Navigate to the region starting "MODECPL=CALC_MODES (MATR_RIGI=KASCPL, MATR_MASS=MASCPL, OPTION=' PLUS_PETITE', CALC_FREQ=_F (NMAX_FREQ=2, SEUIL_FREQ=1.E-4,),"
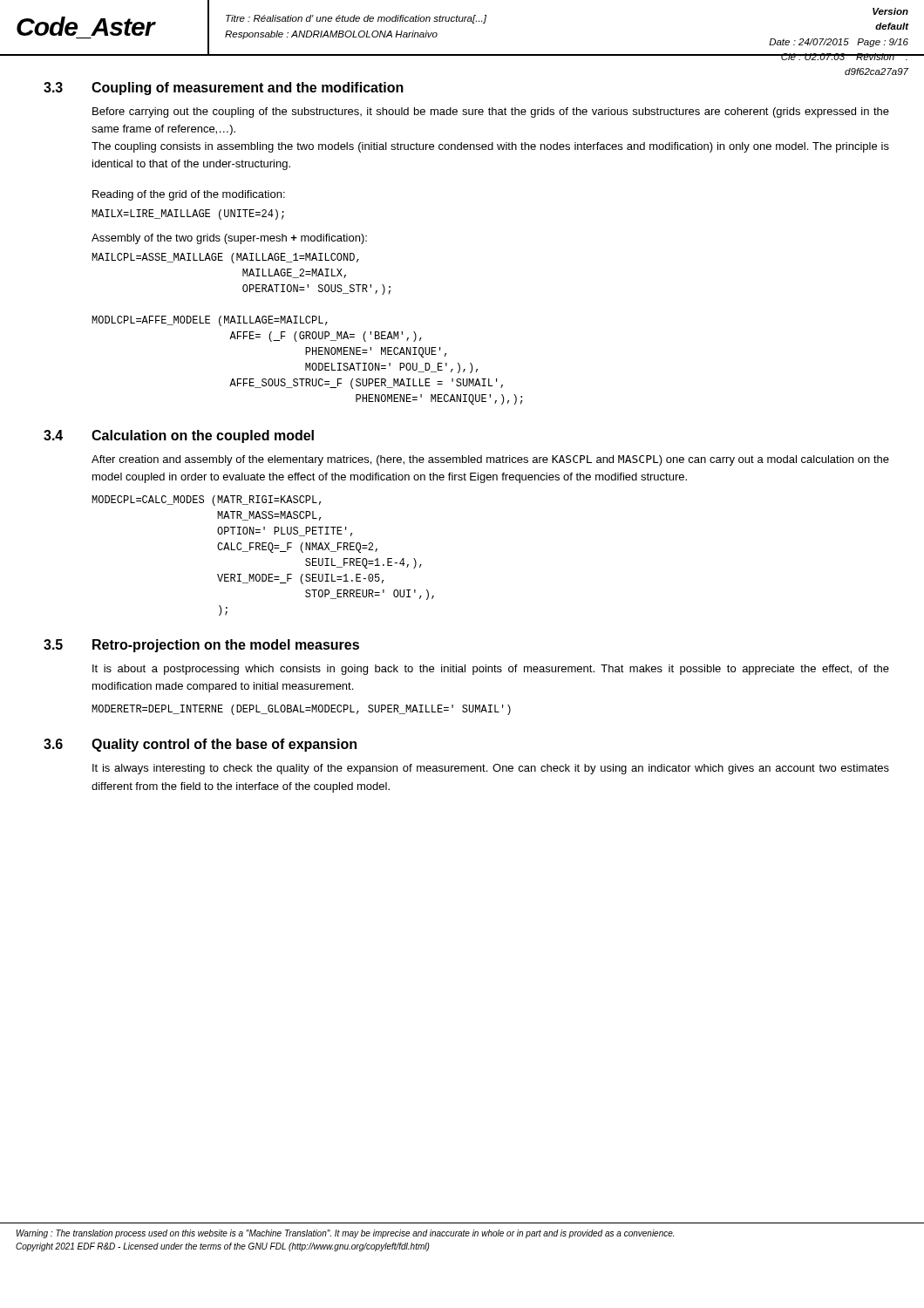Screen dimensions: 1308x924 264,556
